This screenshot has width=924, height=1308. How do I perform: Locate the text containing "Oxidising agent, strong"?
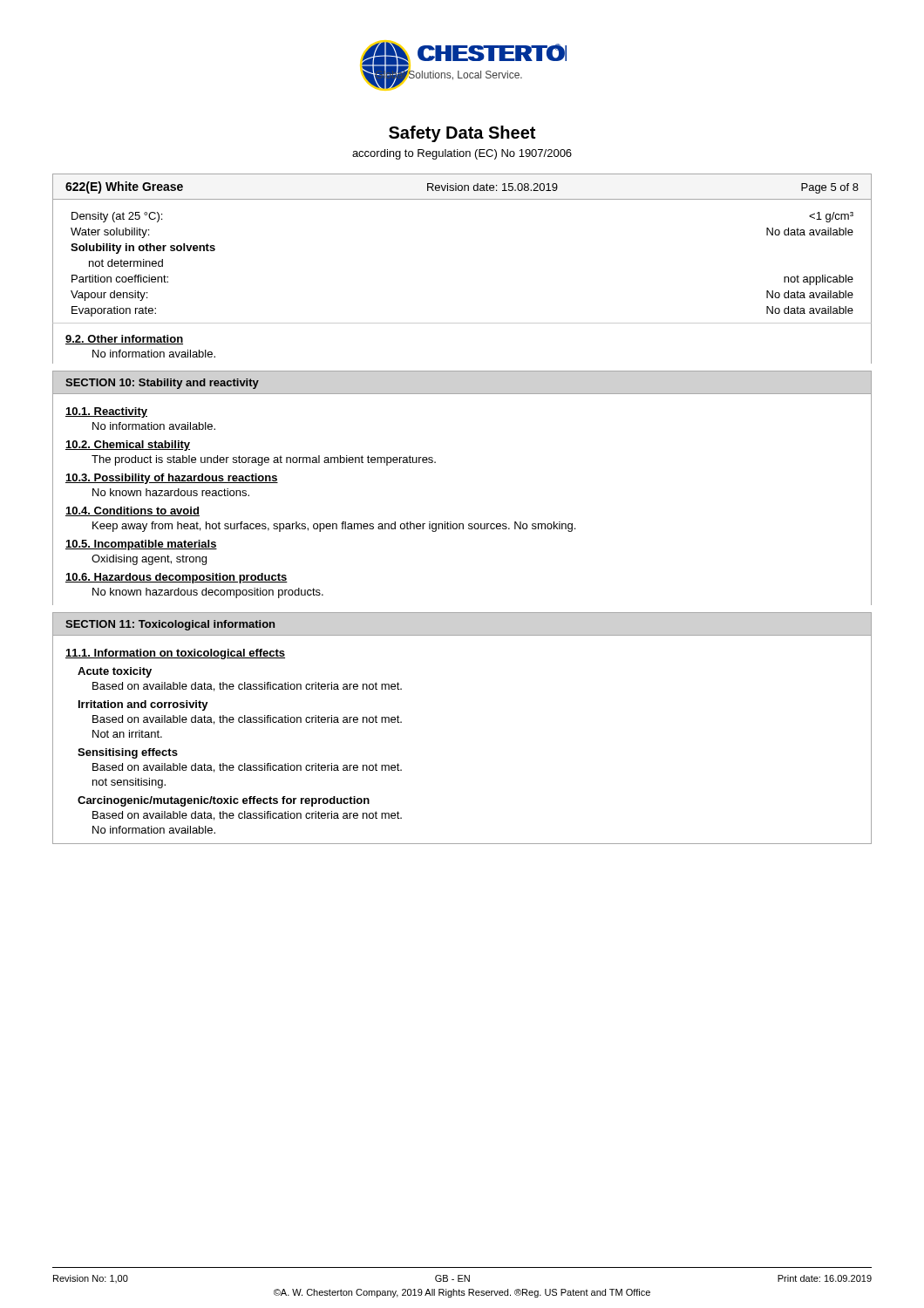pyautogui.click(x=150, y=559)
